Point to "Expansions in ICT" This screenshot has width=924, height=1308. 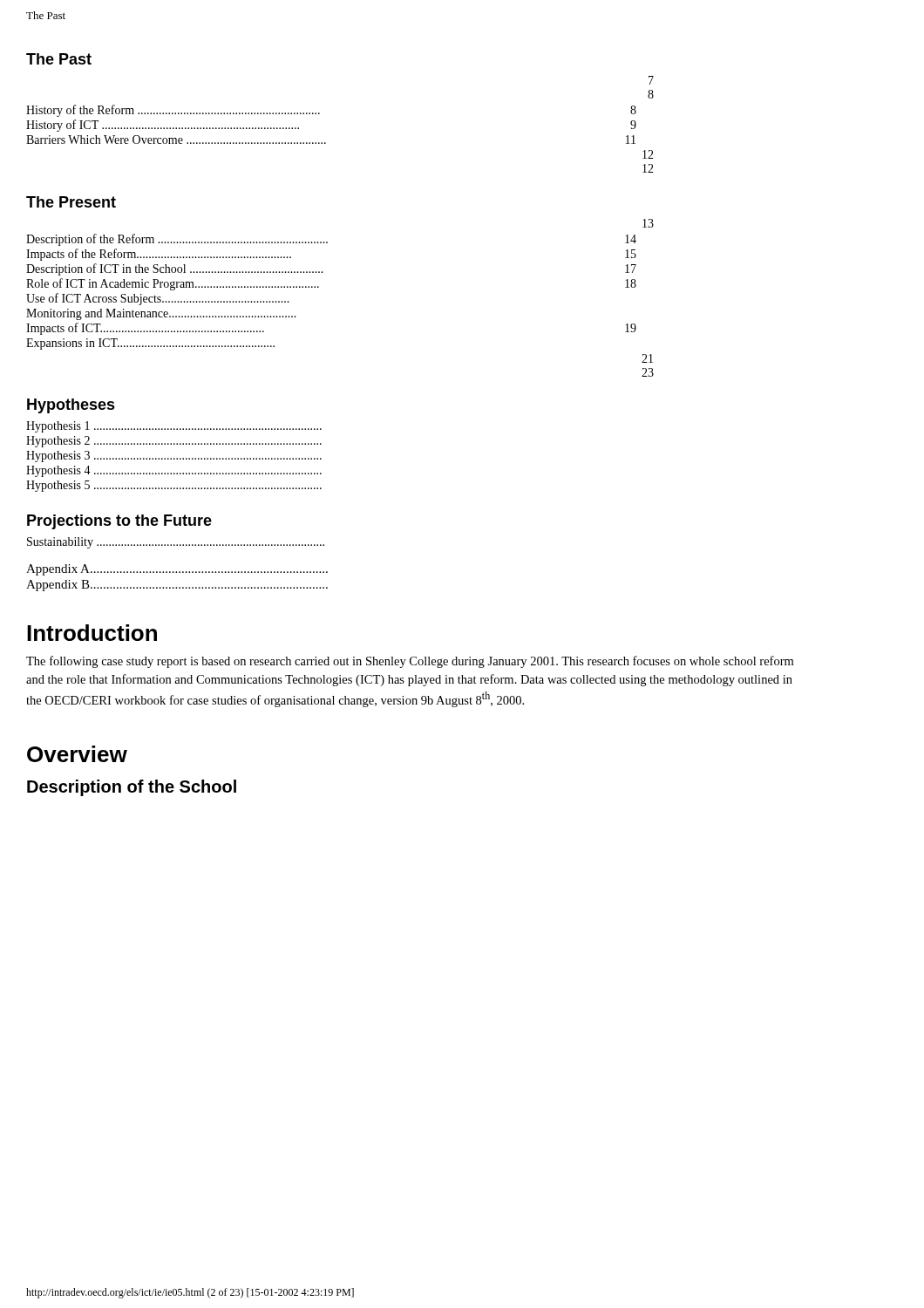pos(150,344)
